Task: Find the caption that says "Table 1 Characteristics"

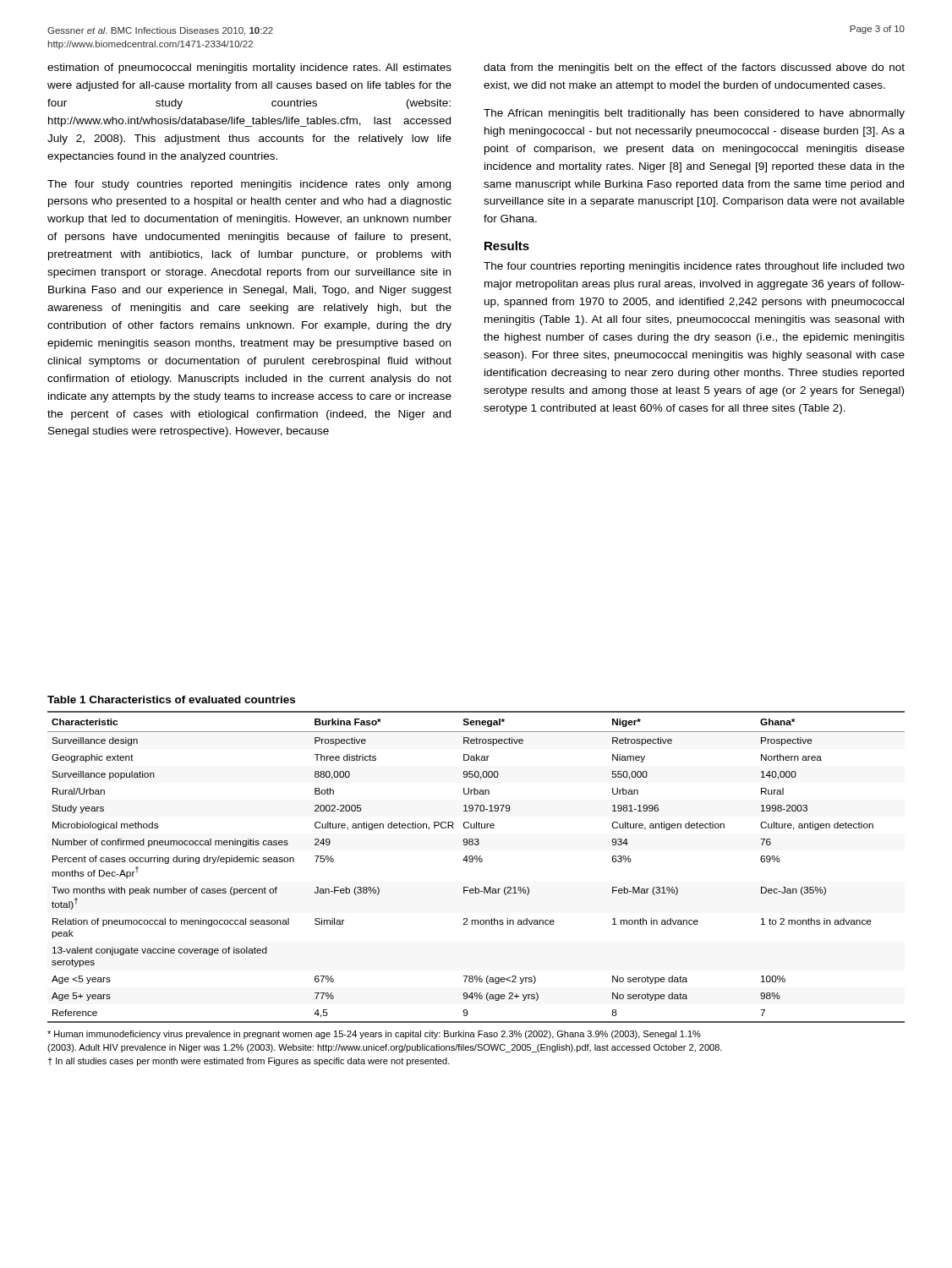Action: (172, 700)
